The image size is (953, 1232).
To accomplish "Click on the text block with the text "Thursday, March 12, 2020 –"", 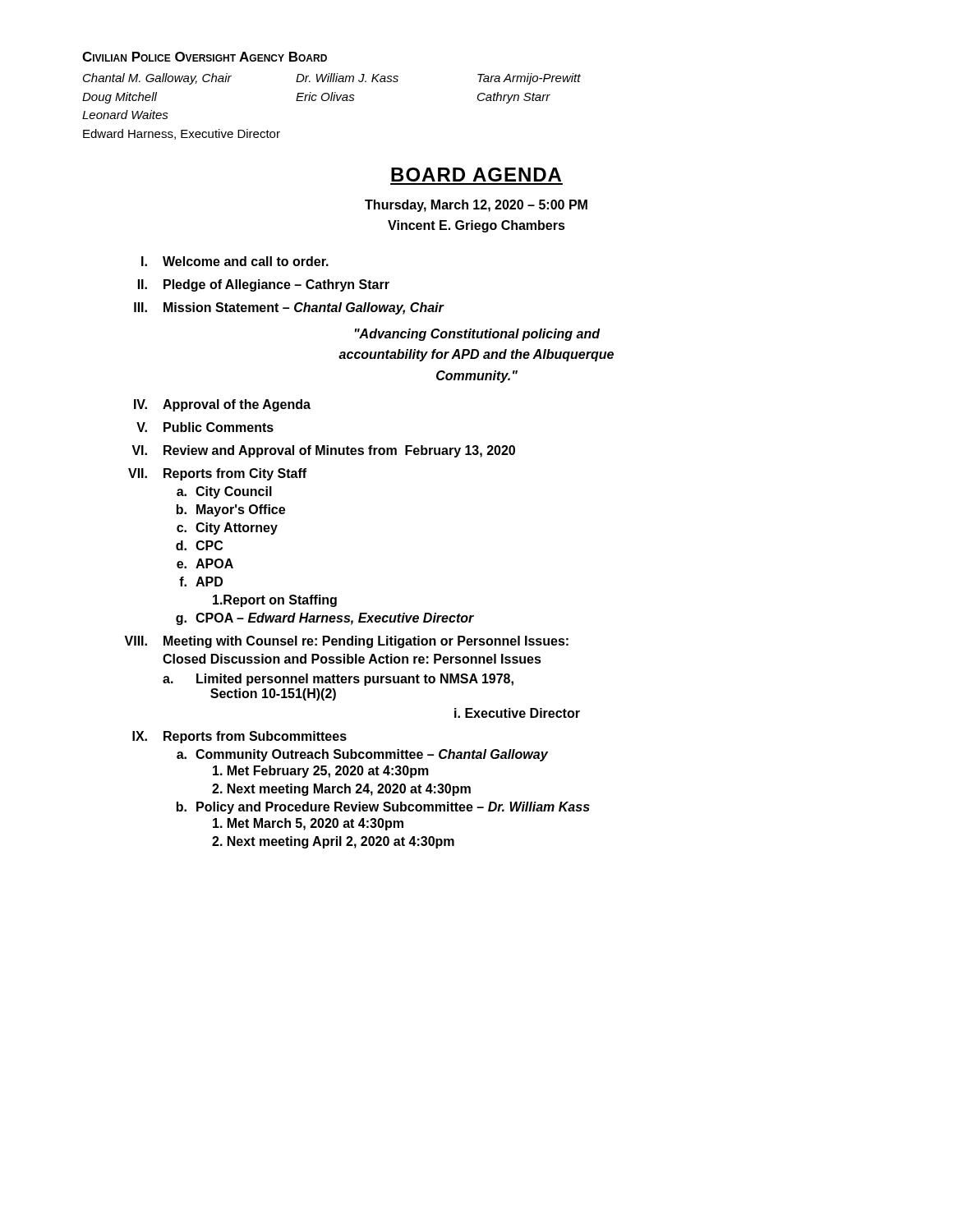I will coord(476,215).
